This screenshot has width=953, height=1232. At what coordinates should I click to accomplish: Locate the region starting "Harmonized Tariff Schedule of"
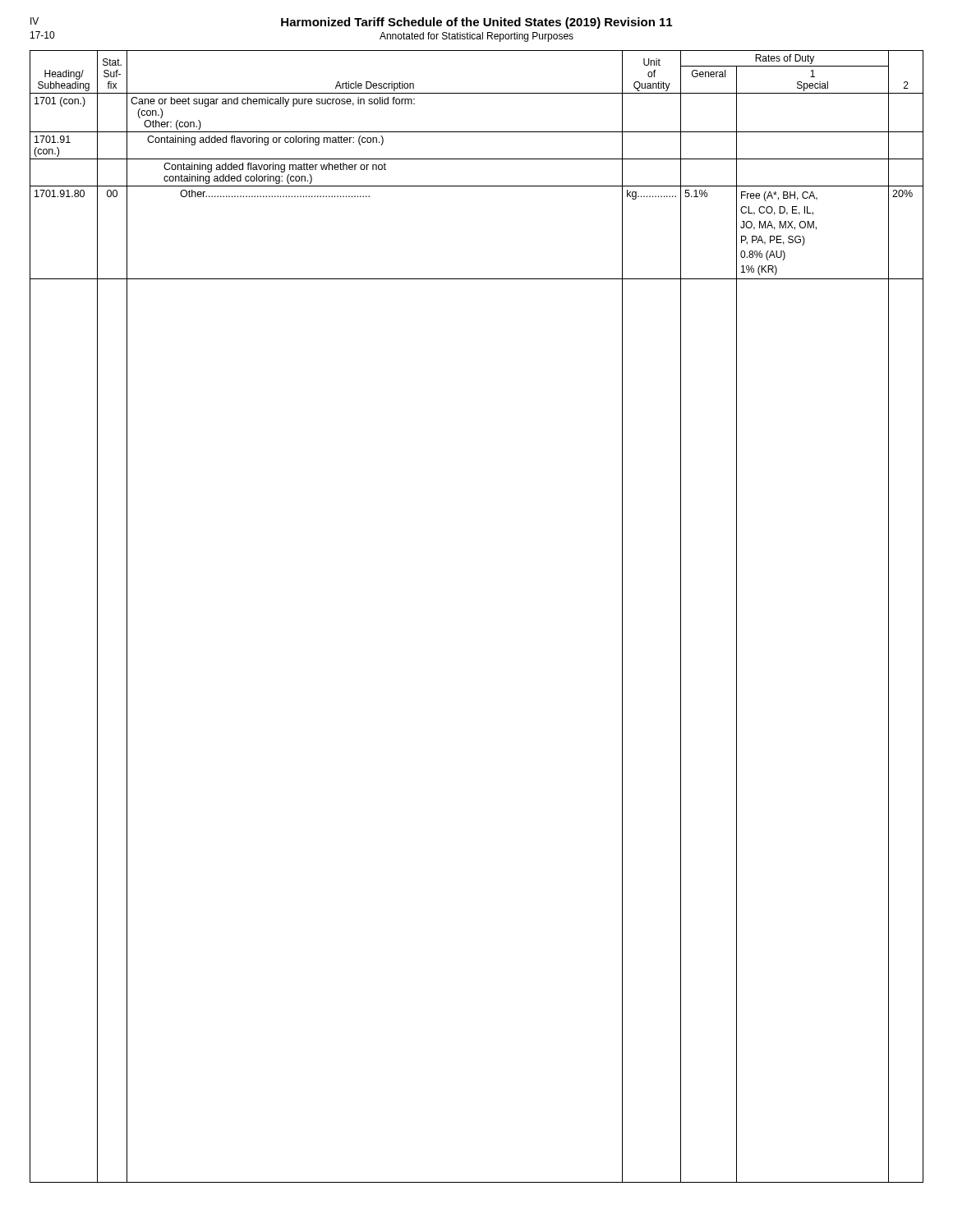click(x=476, y=28)
